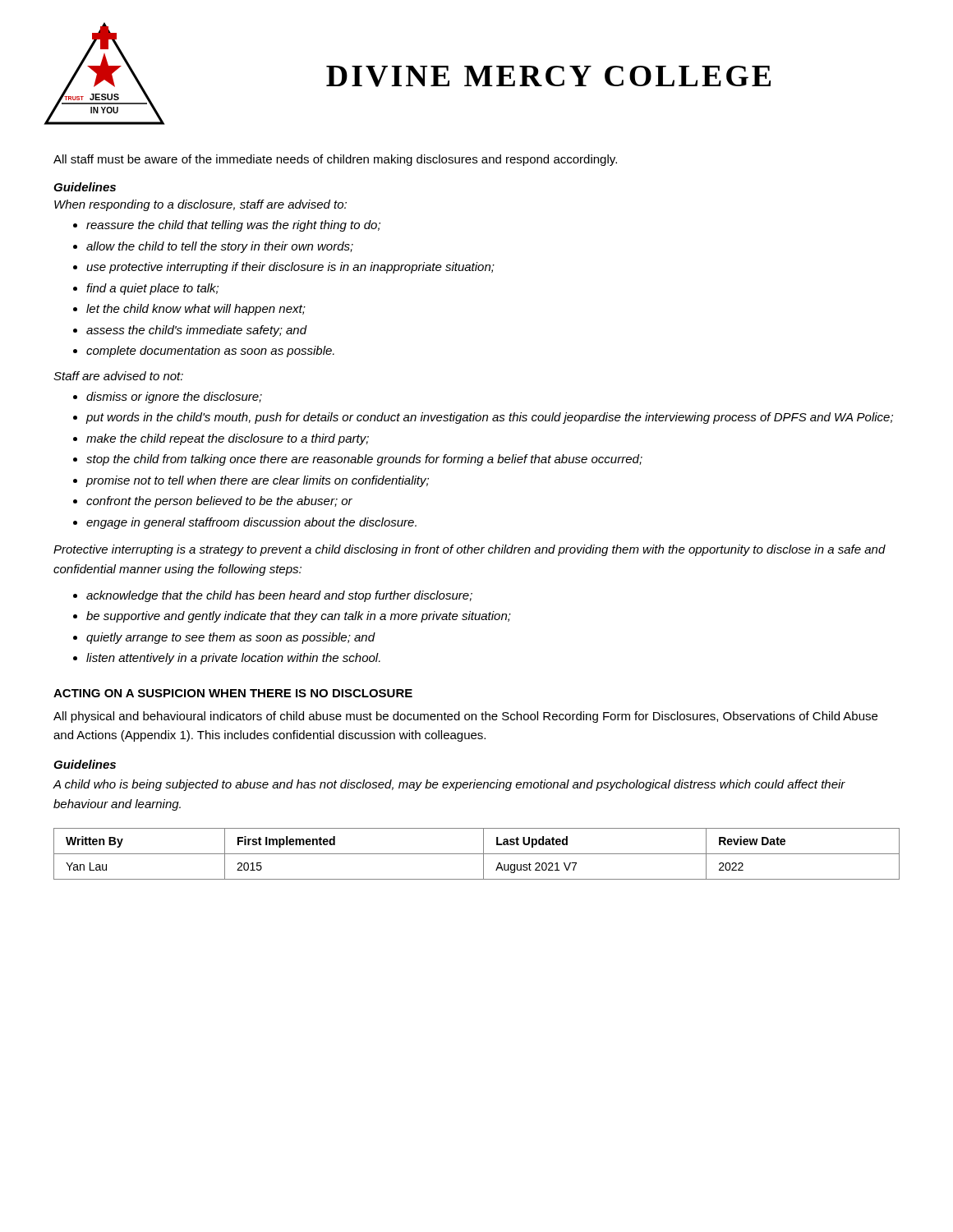Click on the text block starting "assess the child's immediate"

pyautogui.click(x=196, y=330)
